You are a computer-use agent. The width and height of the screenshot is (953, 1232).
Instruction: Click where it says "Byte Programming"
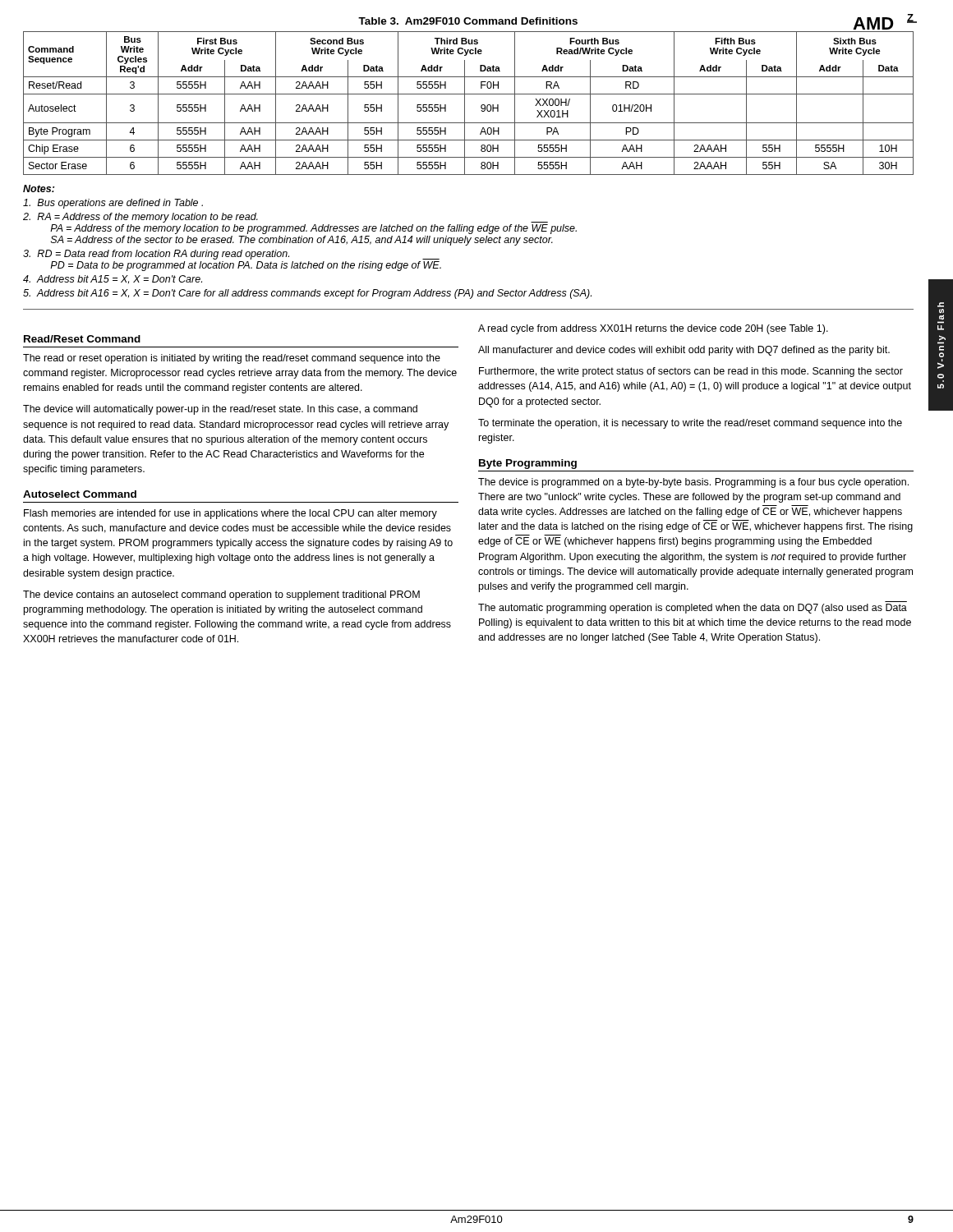point(528,463)
